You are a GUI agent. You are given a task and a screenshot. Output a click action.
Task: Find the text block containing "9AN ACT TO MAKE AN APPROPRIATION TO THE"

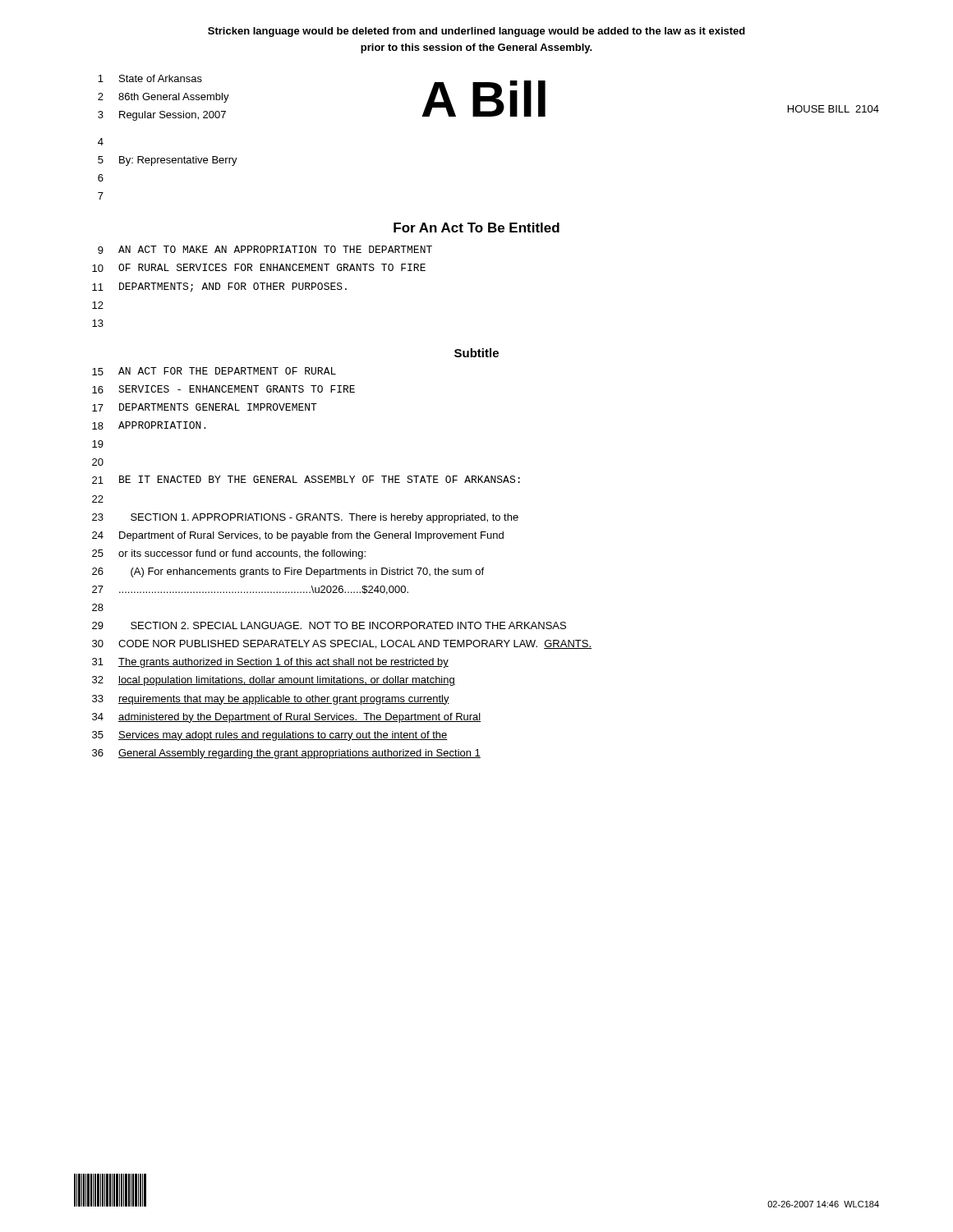[265, 250]
